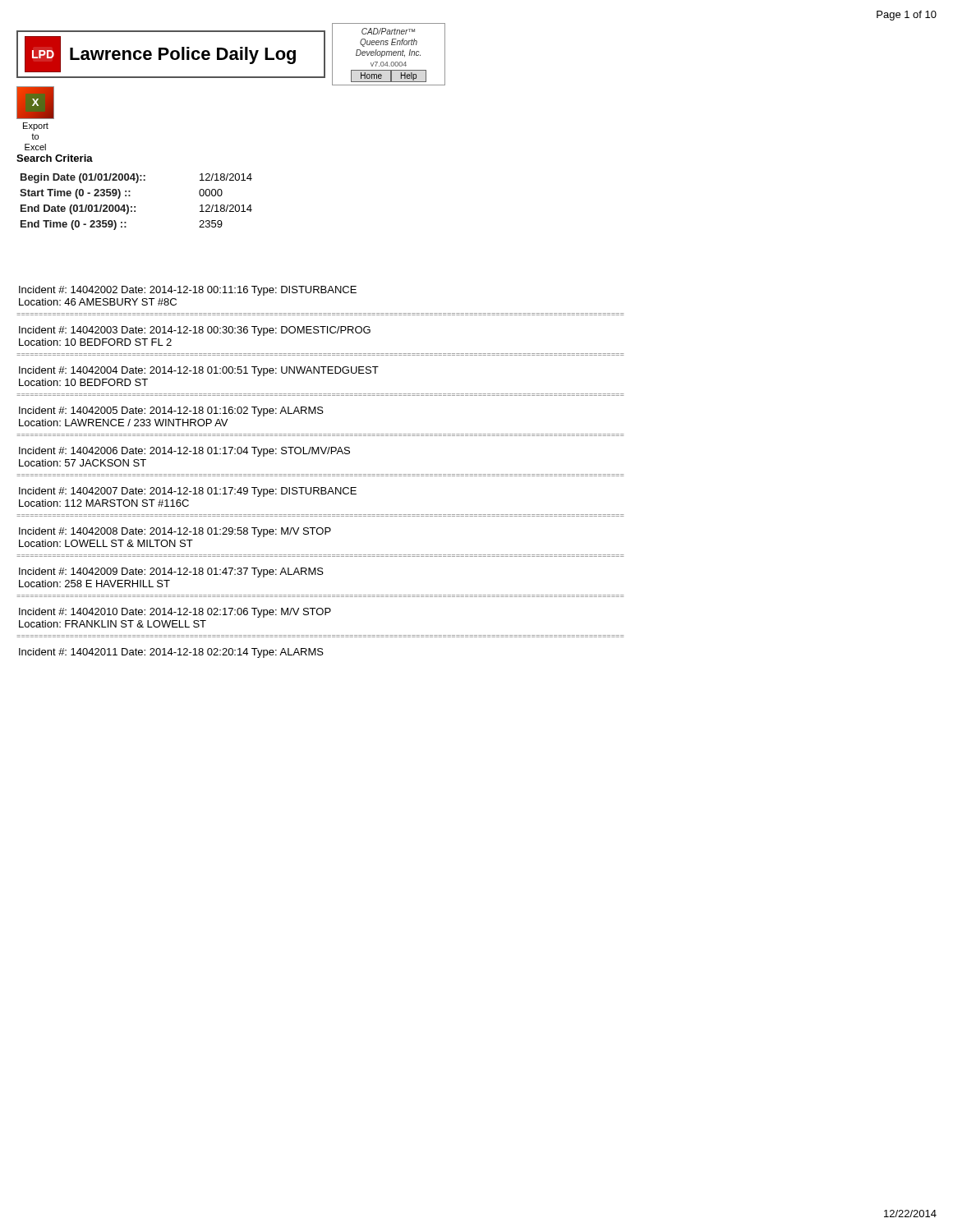The image size is (953, 1232).
Task: Navigate to the text block starting "Incident #: 14042008 Date:"
Action: tap(175, 537)
